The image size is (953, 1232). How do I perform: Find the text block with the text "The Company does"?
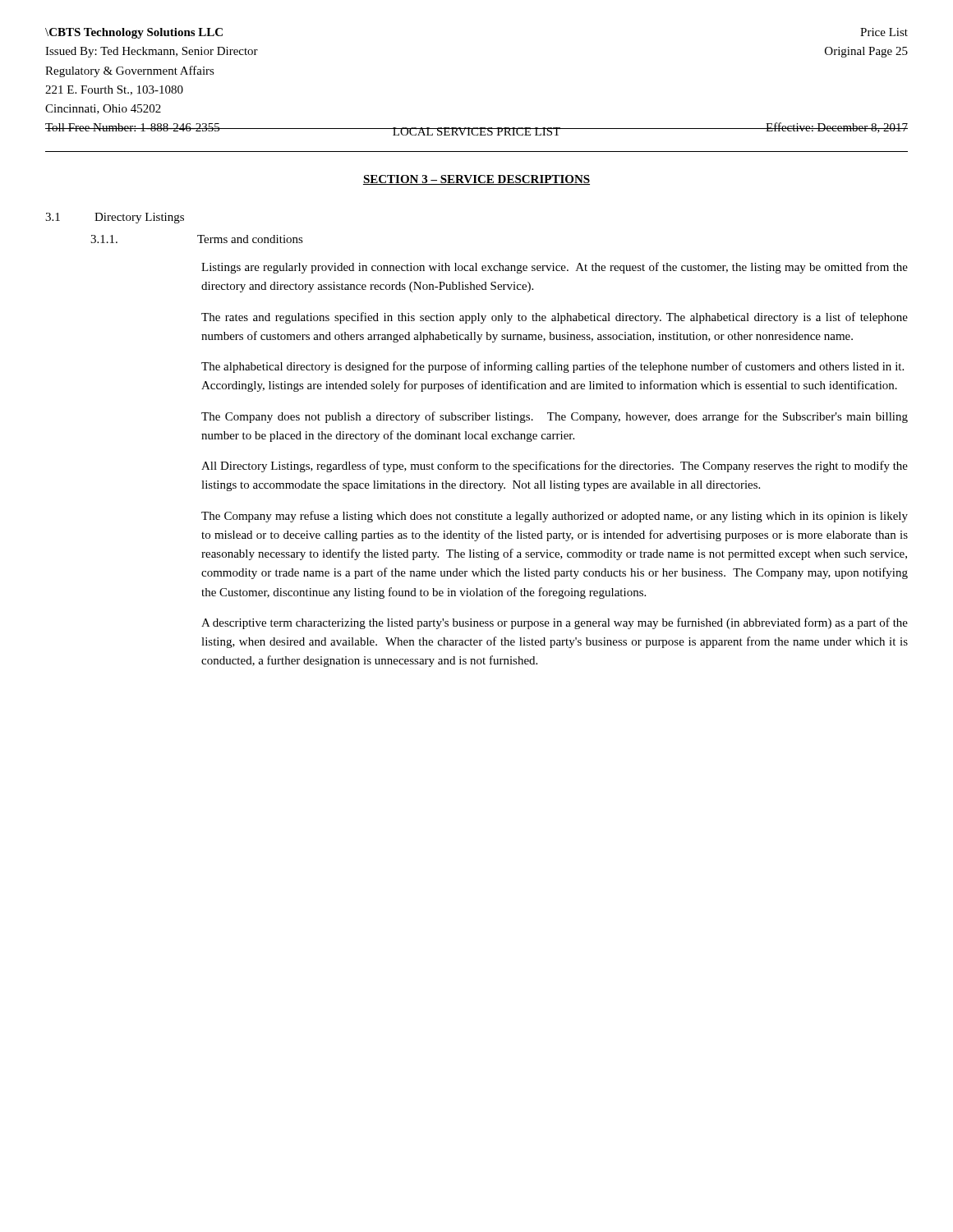click(x=555, y=426)
